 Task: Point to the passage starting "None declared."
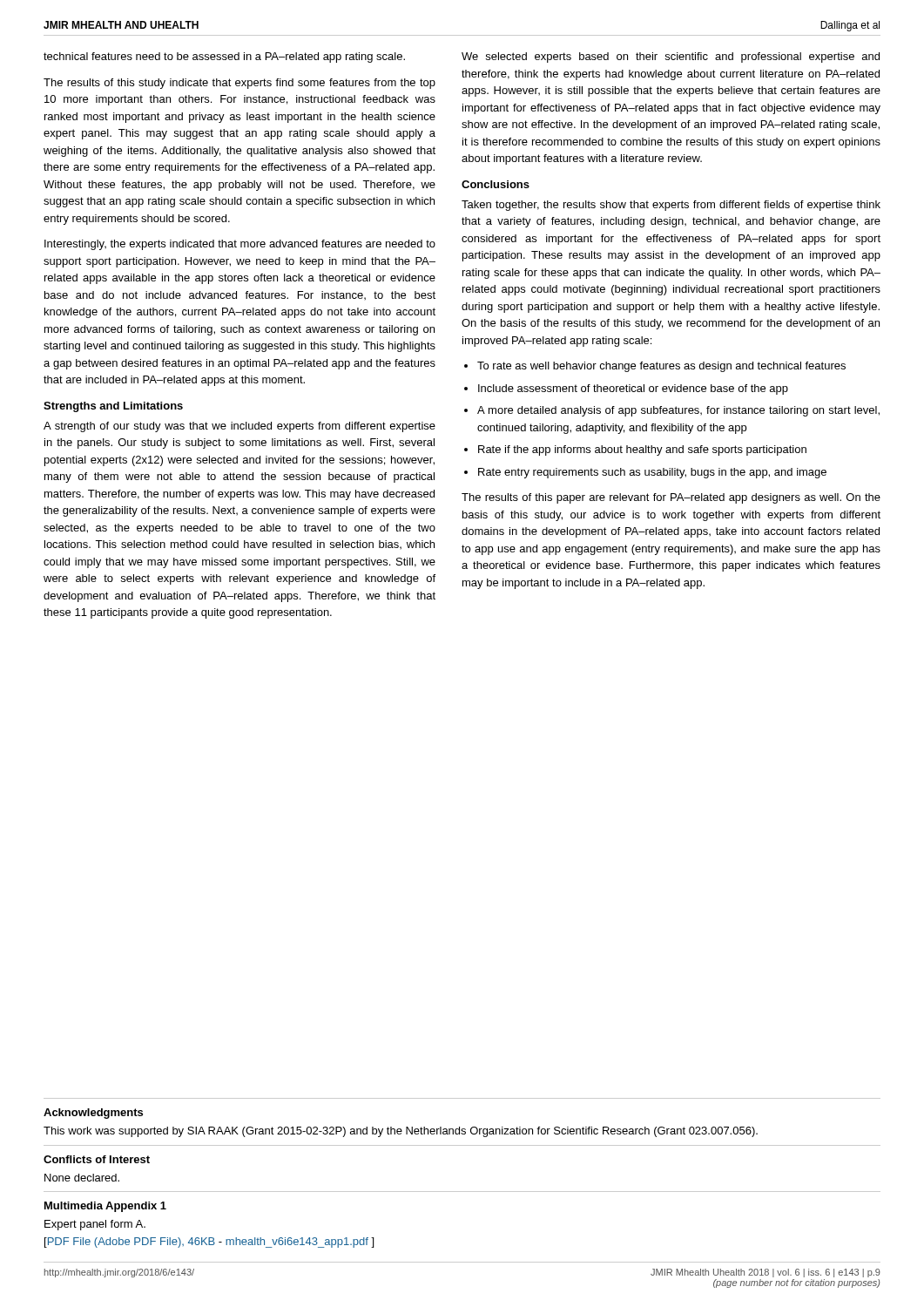coord(82,1178)
